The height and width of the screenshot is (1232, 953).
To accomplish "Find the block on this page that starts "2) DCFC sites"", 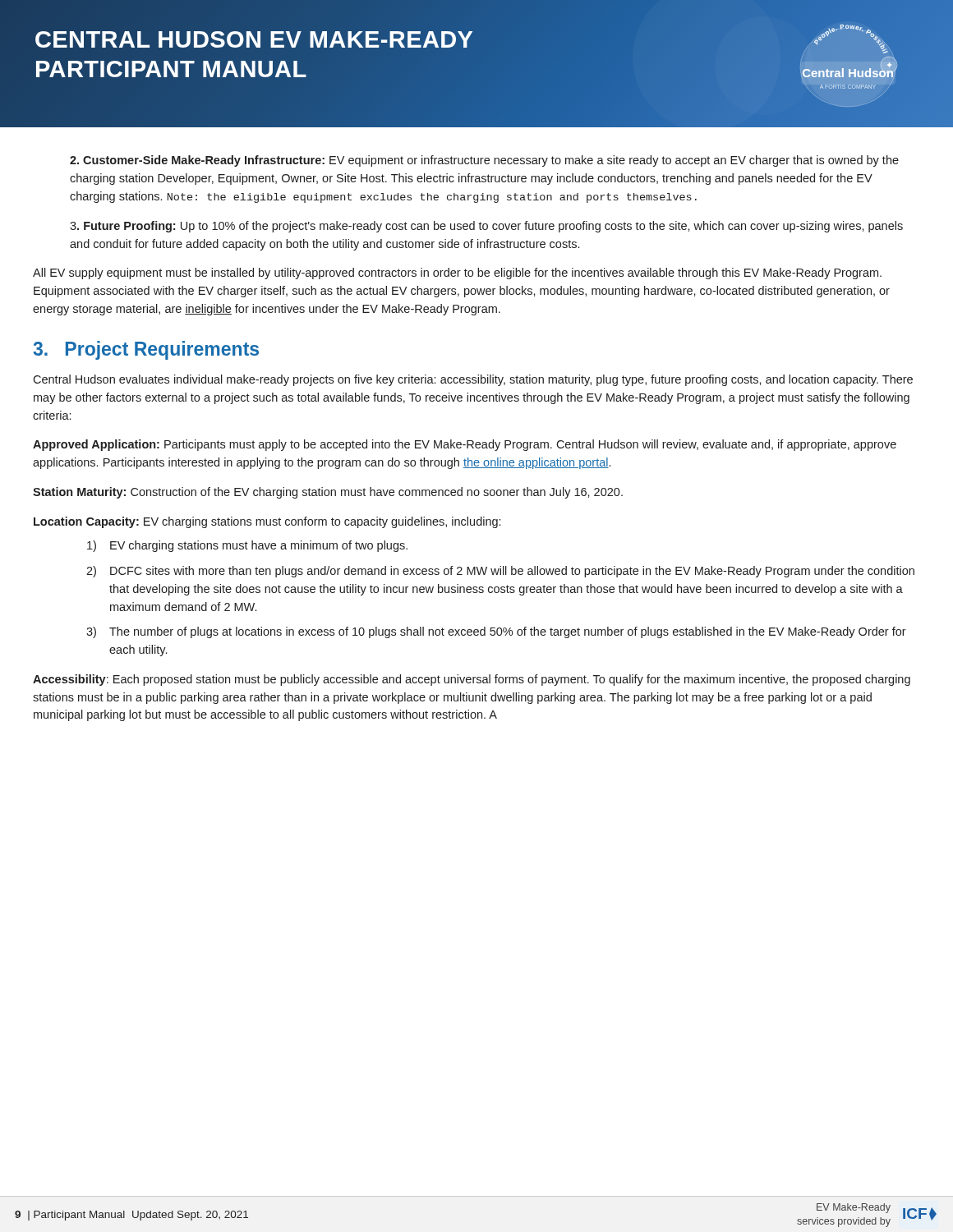I will (x=503, y=589).
